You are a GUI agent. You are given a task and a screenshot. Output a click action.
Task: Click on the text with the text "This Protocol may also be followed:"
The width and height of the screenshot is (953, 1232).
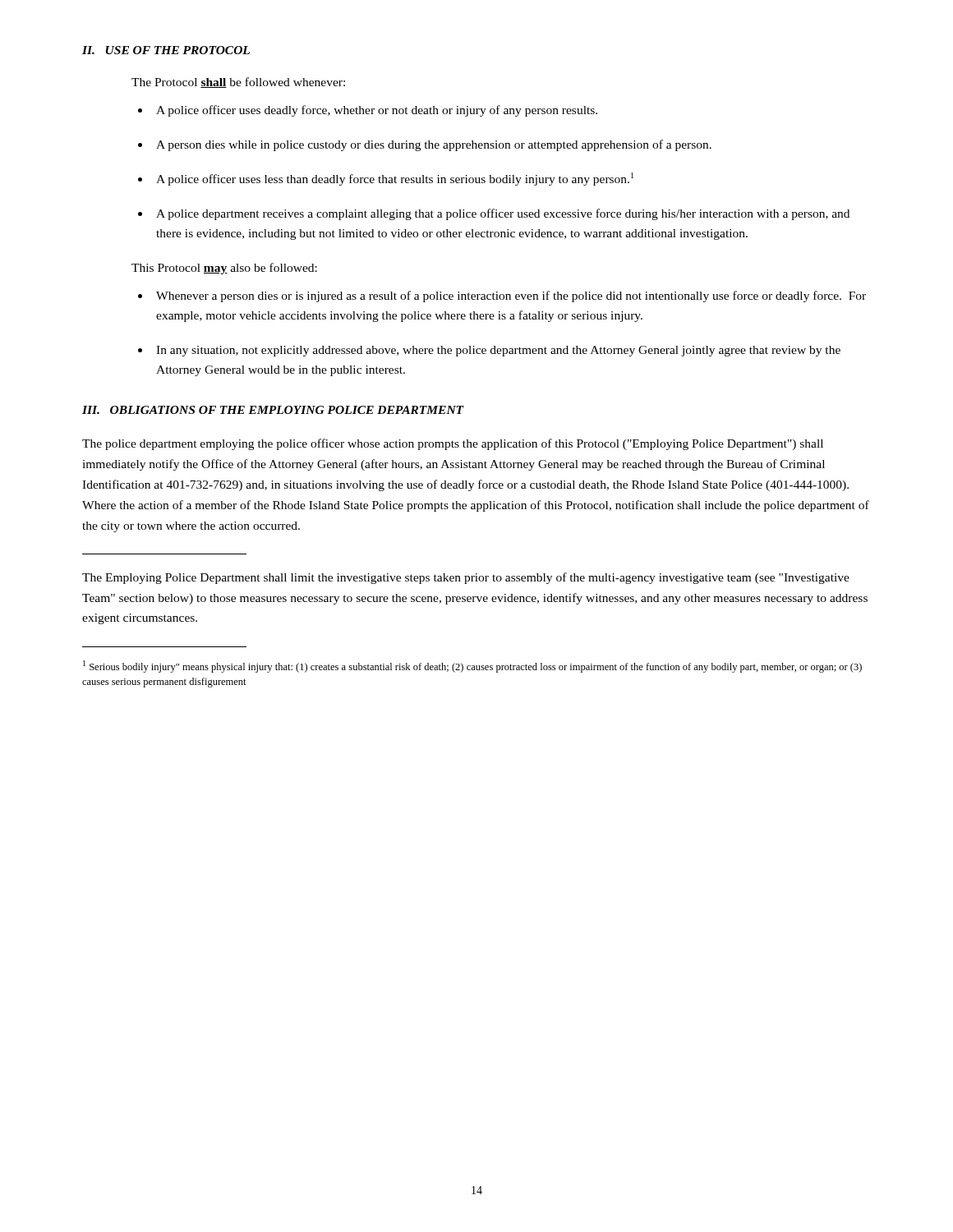224,269
